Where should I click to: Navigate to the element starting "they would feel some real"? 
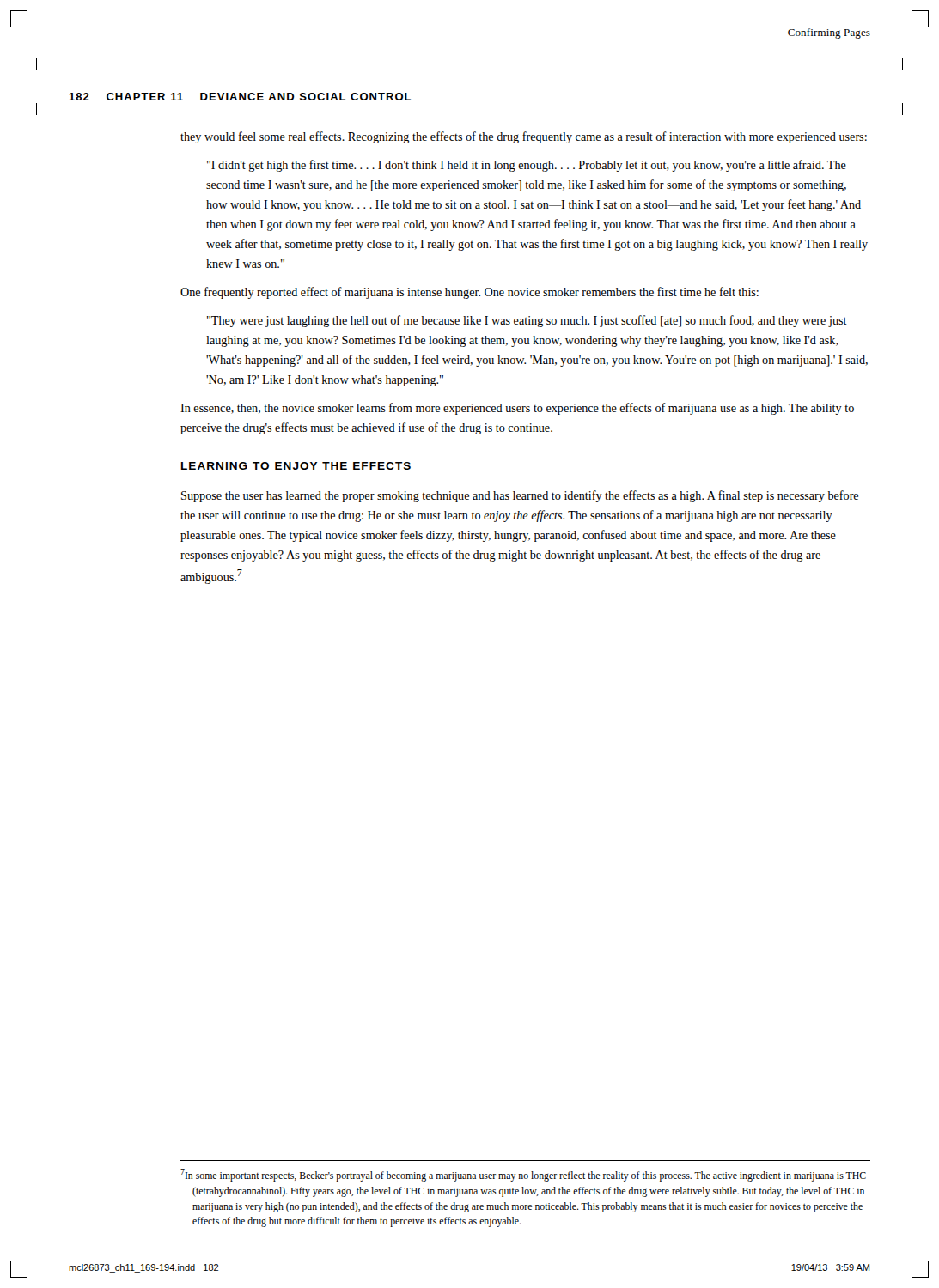(525, 137)
